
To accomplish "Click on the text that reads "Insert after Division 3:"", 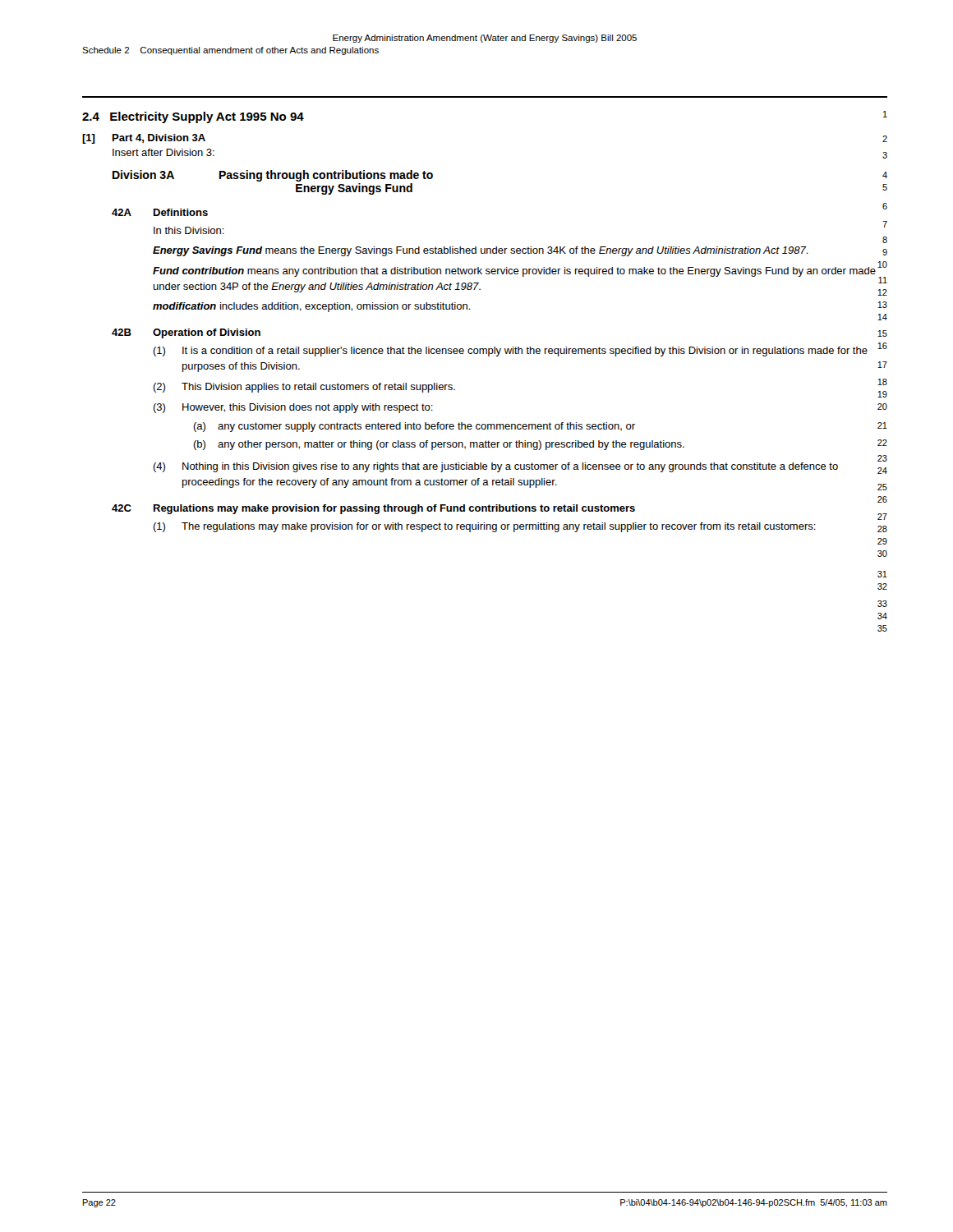I will point(163,152).
